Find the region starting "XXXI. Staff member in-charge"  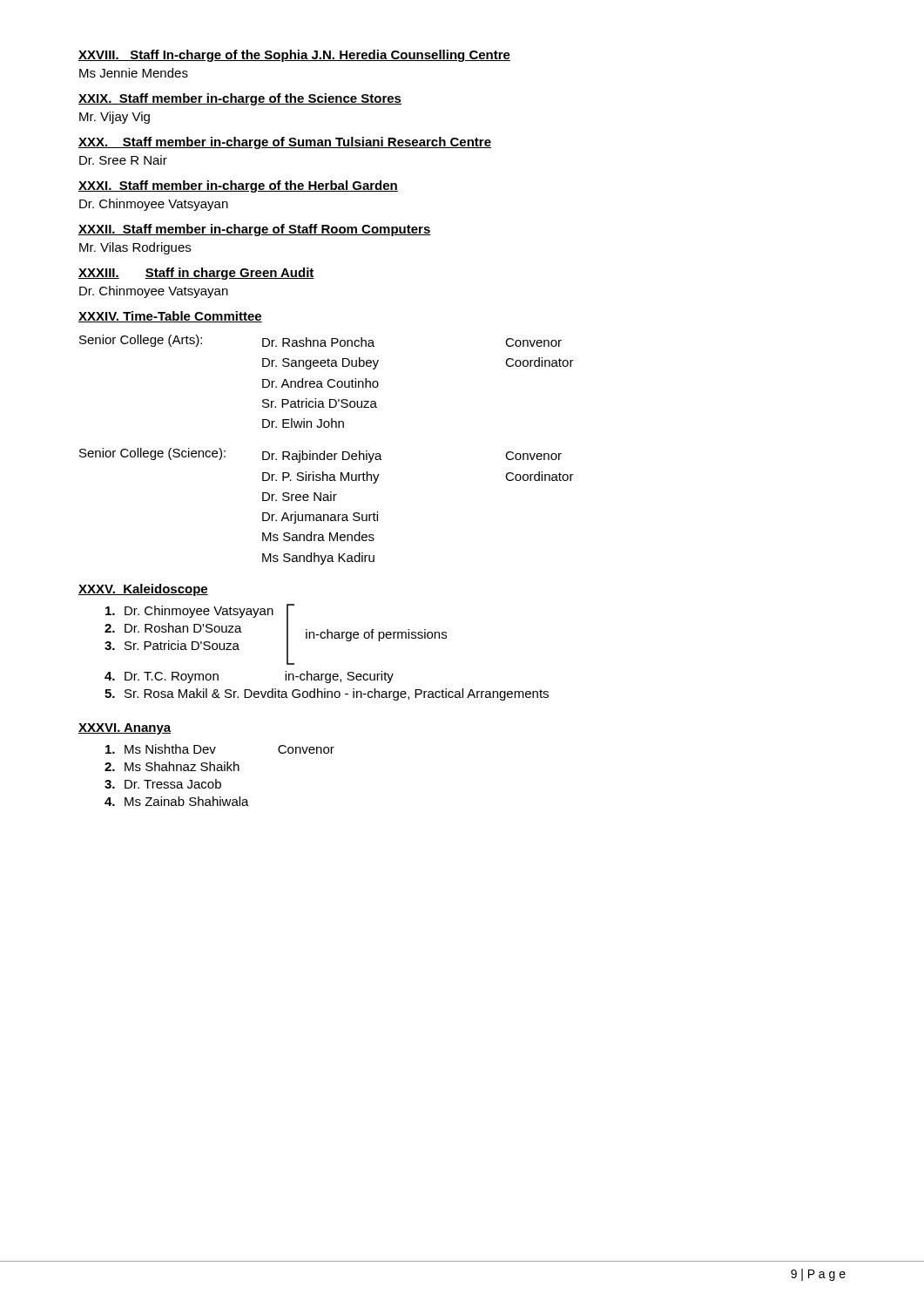coord(238,185)
